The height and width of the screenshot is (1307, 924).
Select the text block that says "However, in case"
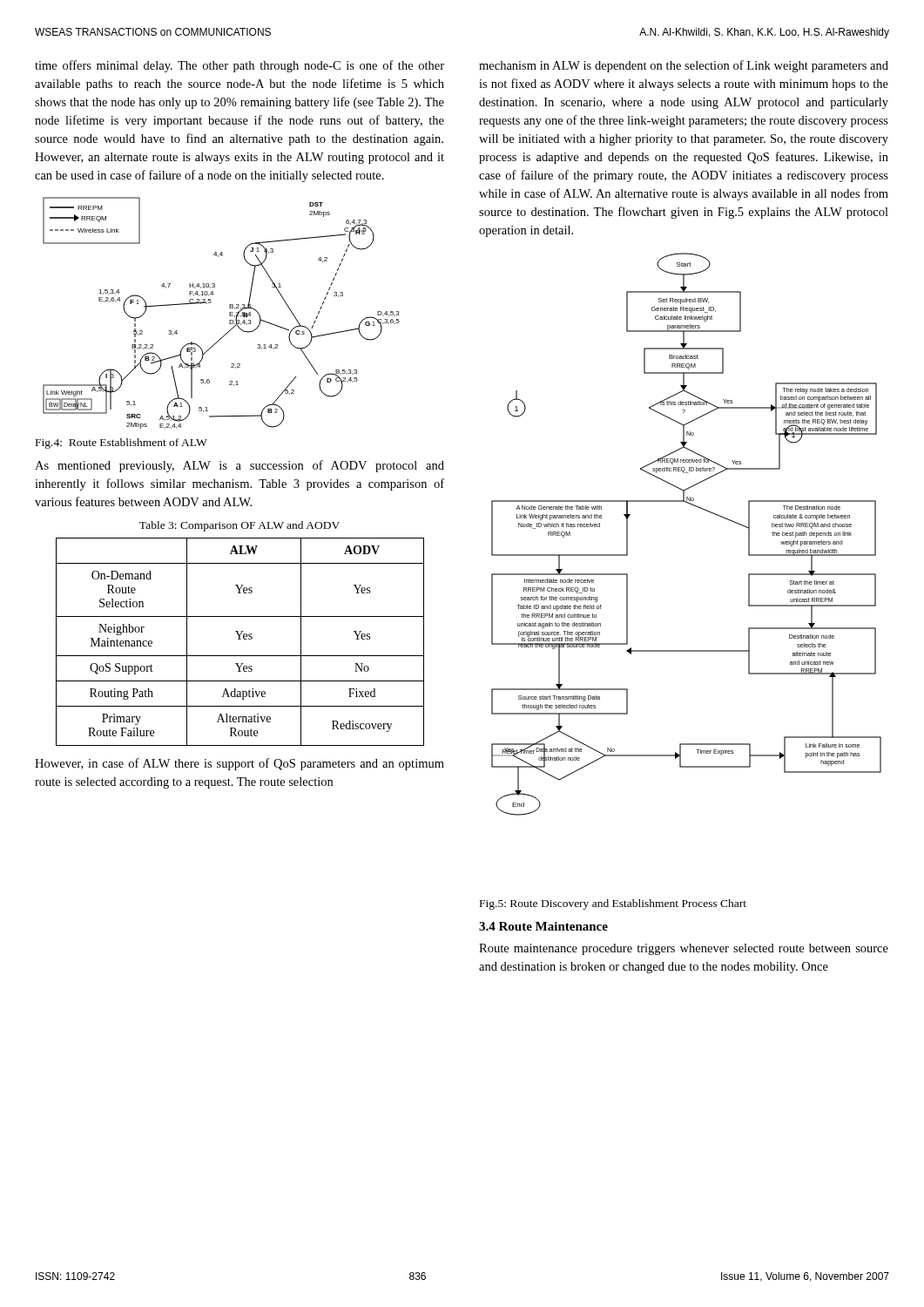click(x=240, y=773)
